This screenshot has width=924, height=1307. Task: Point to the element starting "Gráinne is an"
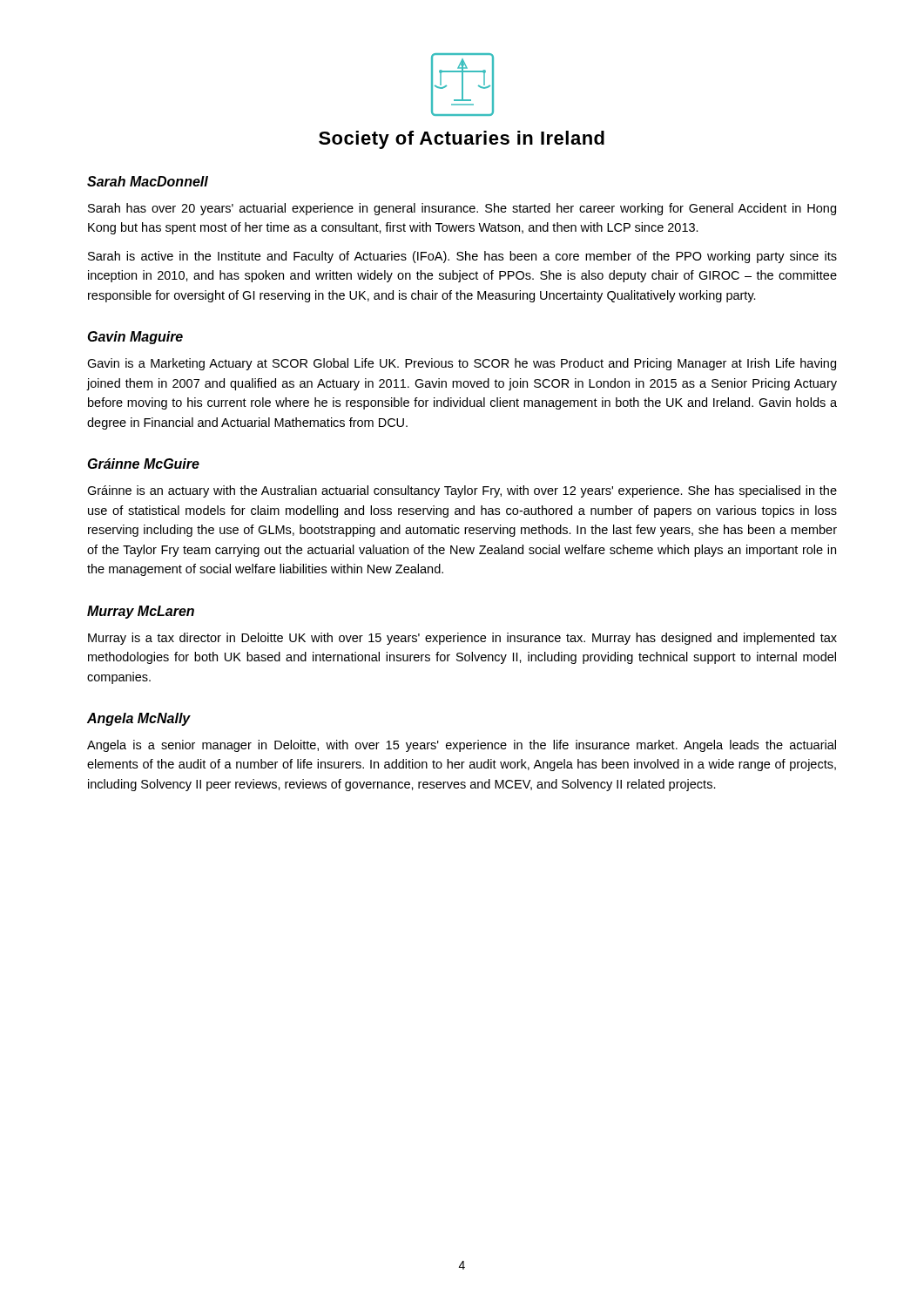tap(462, 530)
